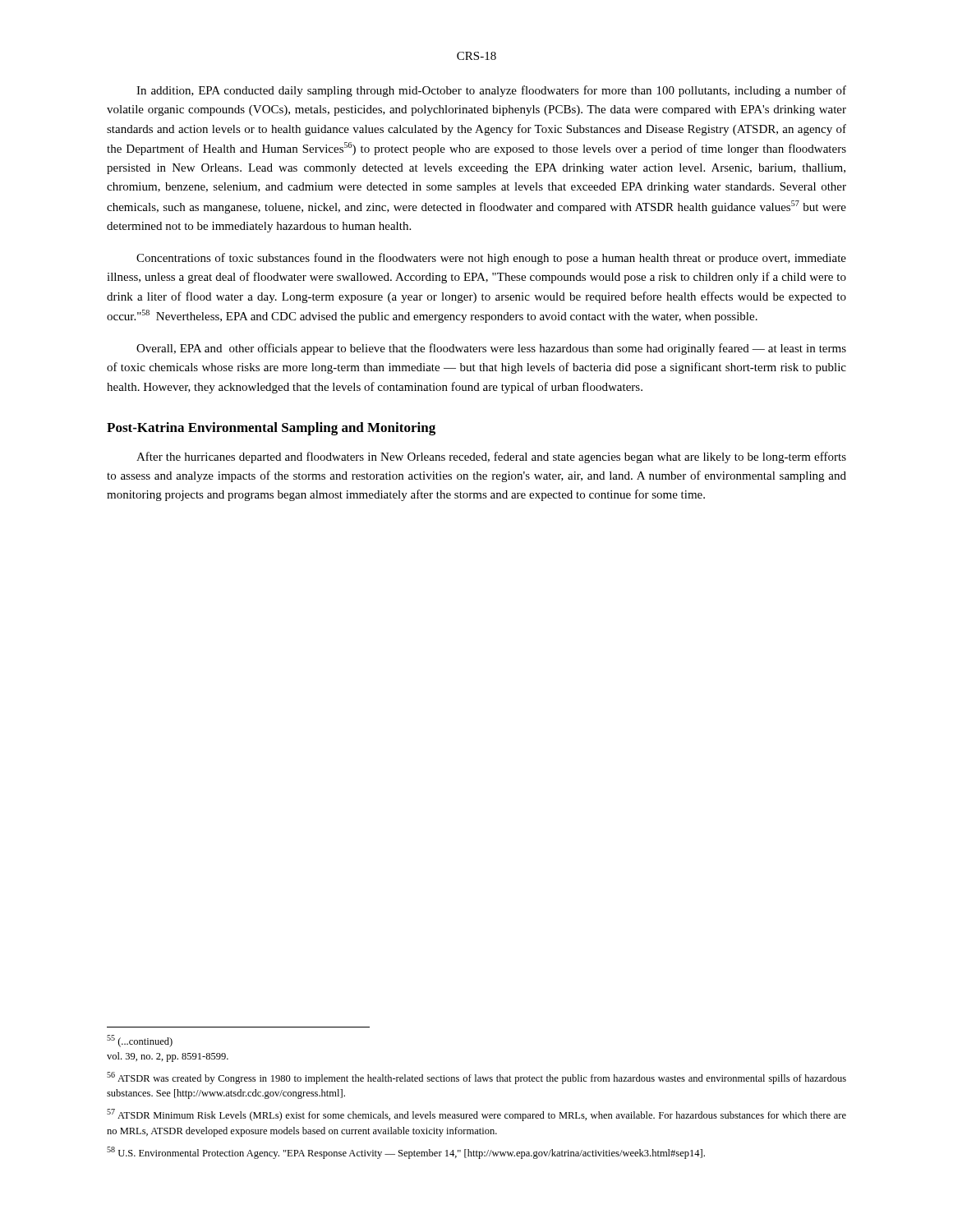Locate the block of text that opens with "57 ATSDR Minimum Risk Levels (MRLs) exist"
This screenshot has width=953, height=1232.
[x=476, y=1122]
